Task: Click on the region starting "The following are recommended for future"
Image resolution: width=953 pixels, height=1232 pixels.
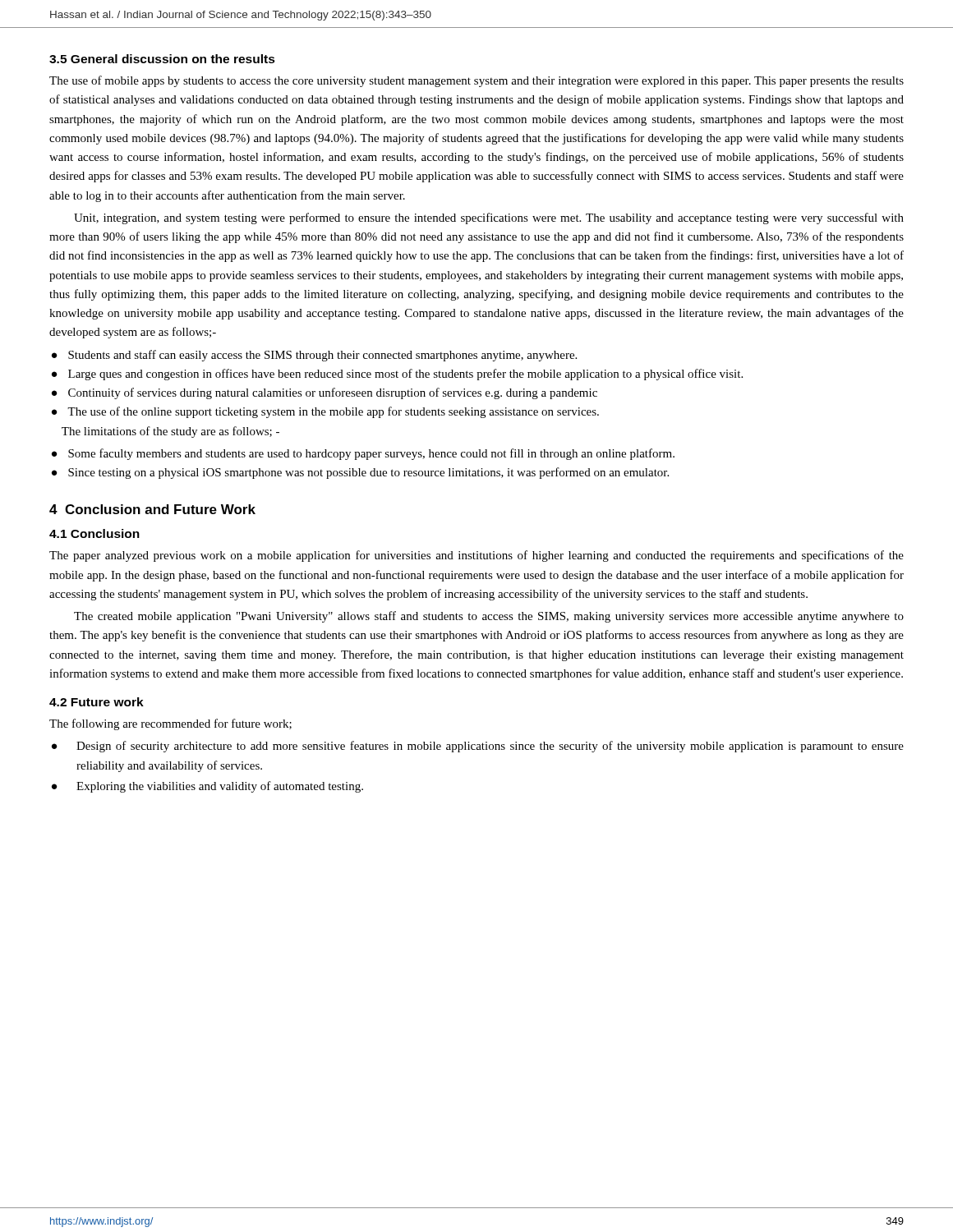Action: (x=170, y=724)
